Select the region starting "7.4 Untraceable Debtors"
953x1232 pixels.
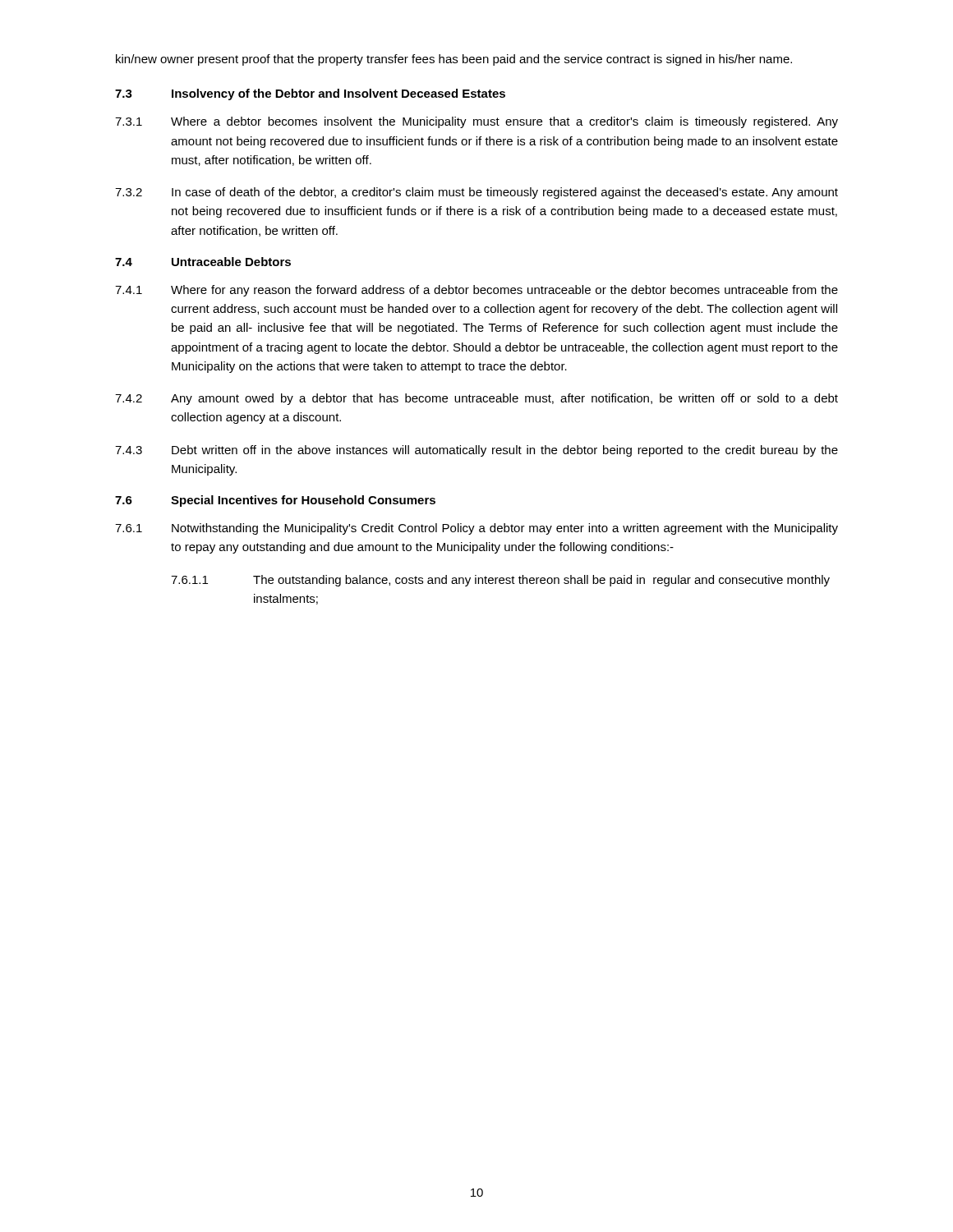tap(203, 261)
